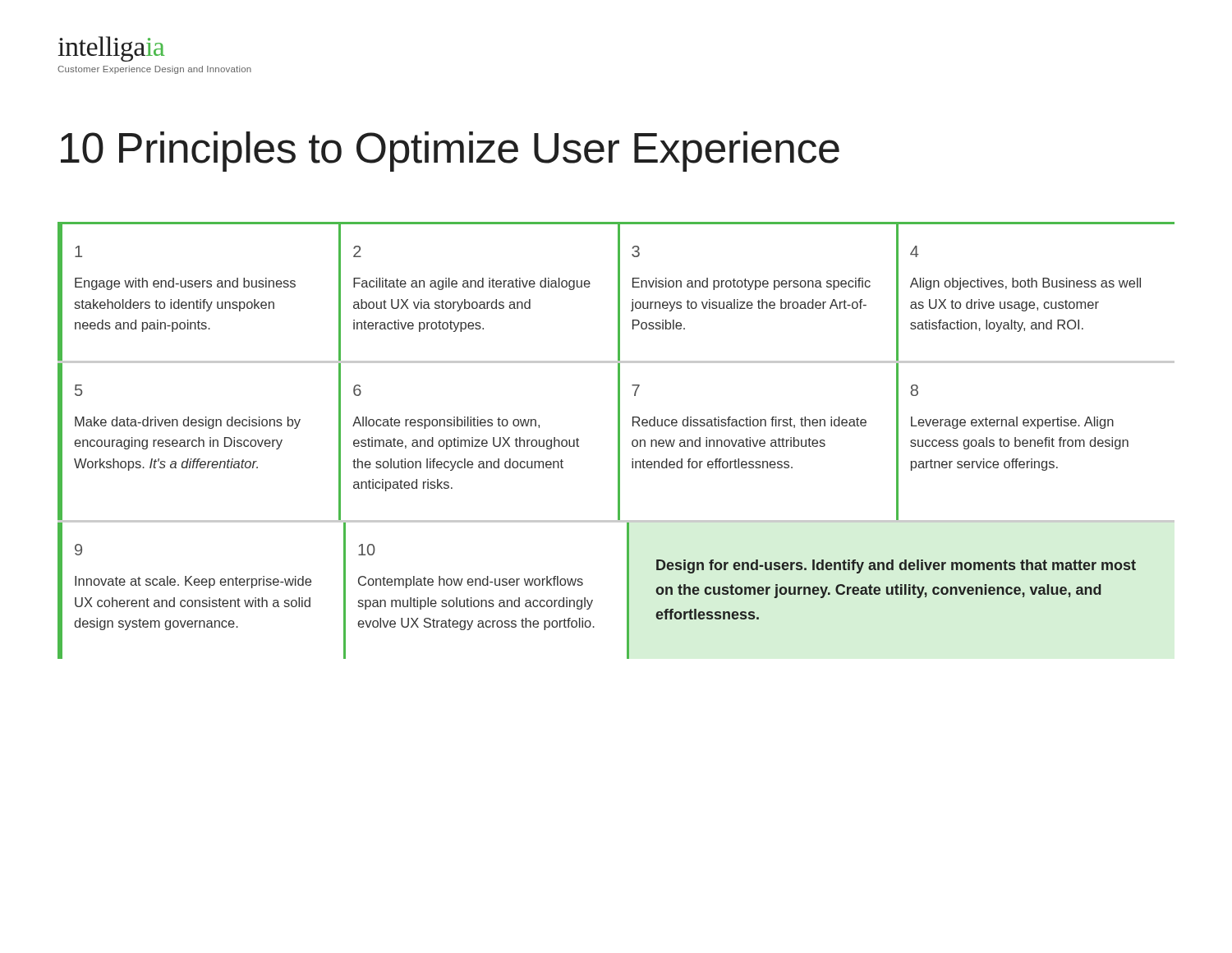The width and height of the screenshot is (1232, 953).
Task: Where is the passage that starts "9 Innovate at scale. Keep enterprise-wide UX"?
Action: pos(197,587)
